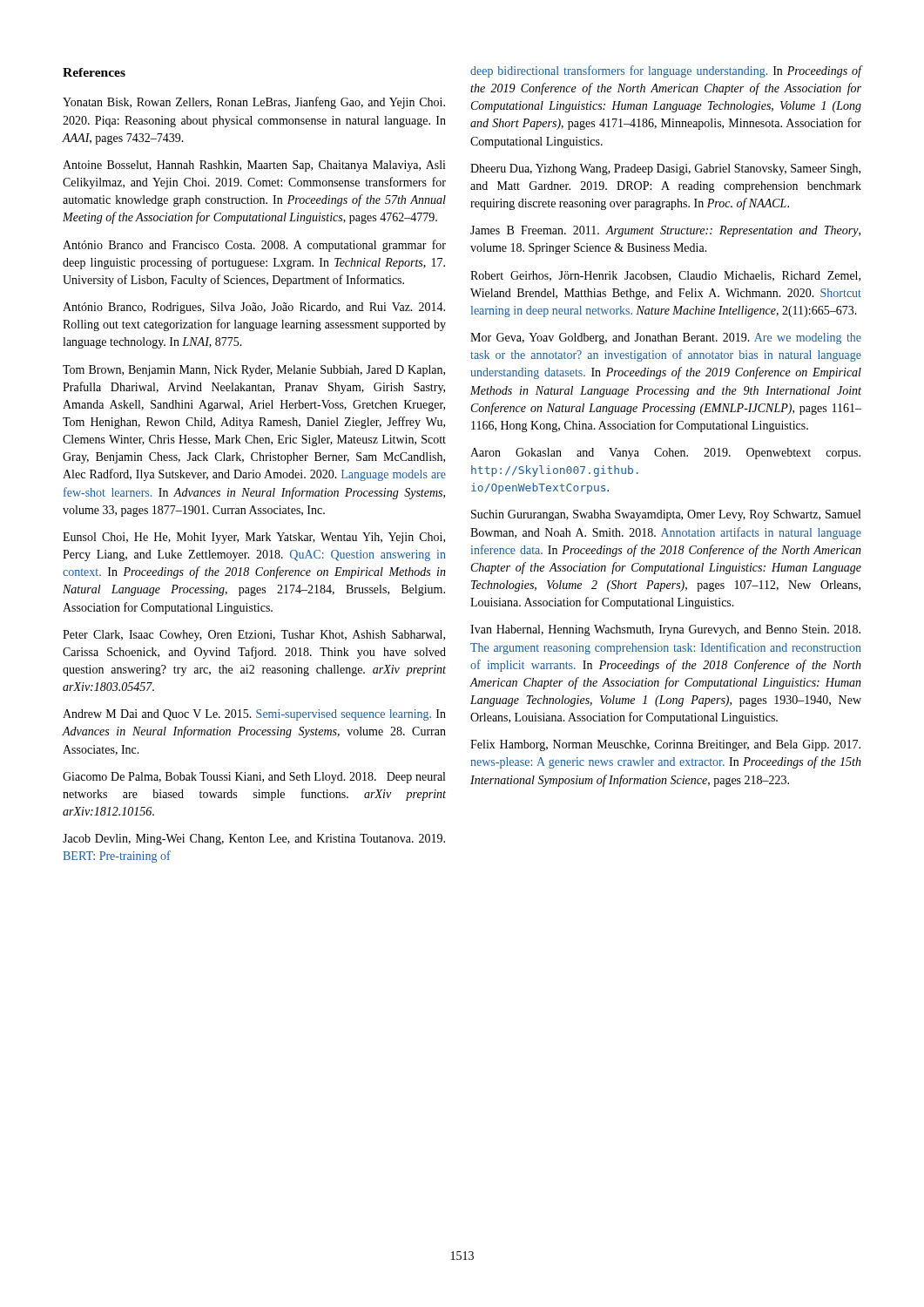Find the list item with the text "Andrew M Dai"
Viewport: 924px width, 1307px height.
(x=254, y=732)
